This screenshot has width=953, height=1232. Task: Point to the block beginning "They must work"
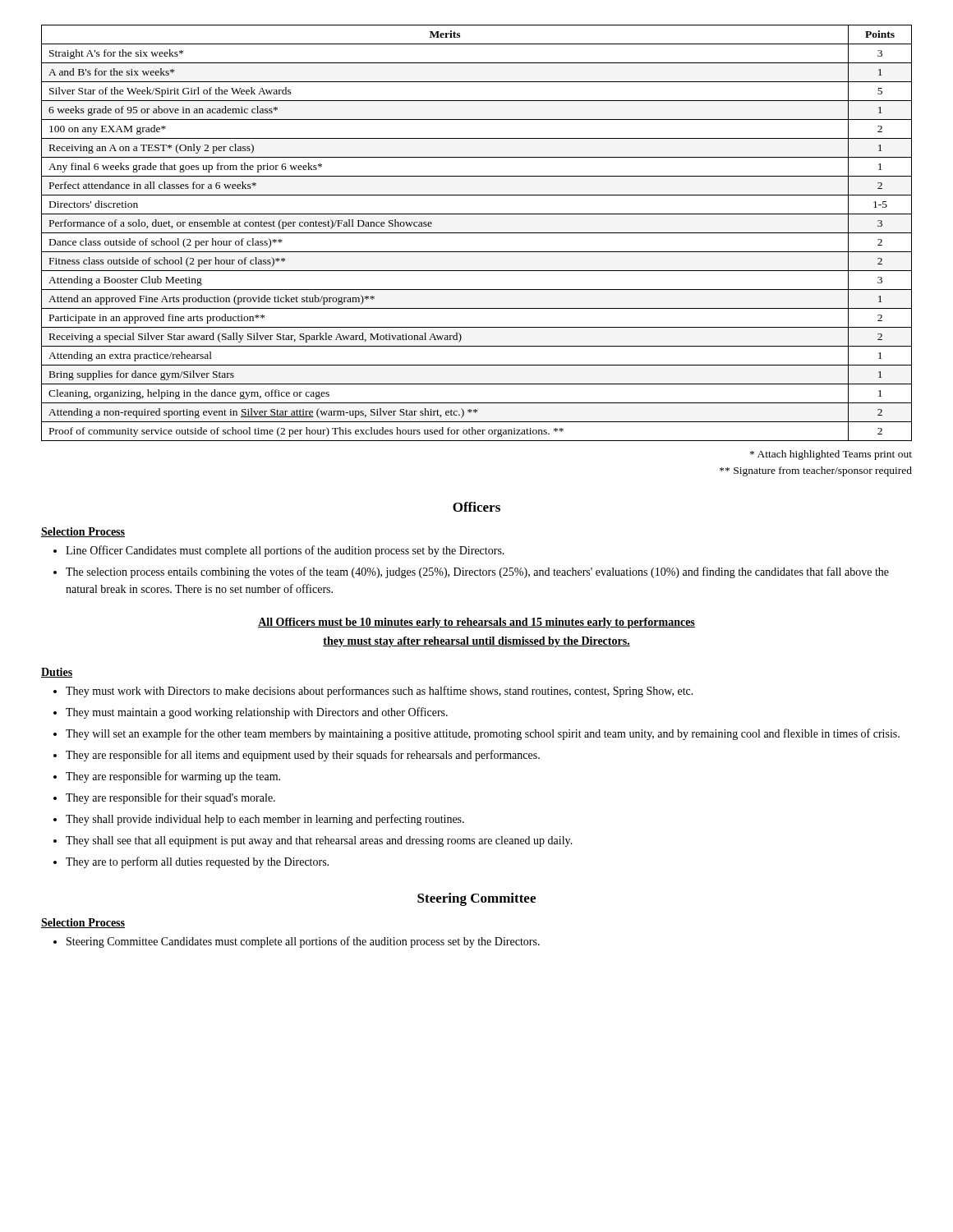click(380, 691)
